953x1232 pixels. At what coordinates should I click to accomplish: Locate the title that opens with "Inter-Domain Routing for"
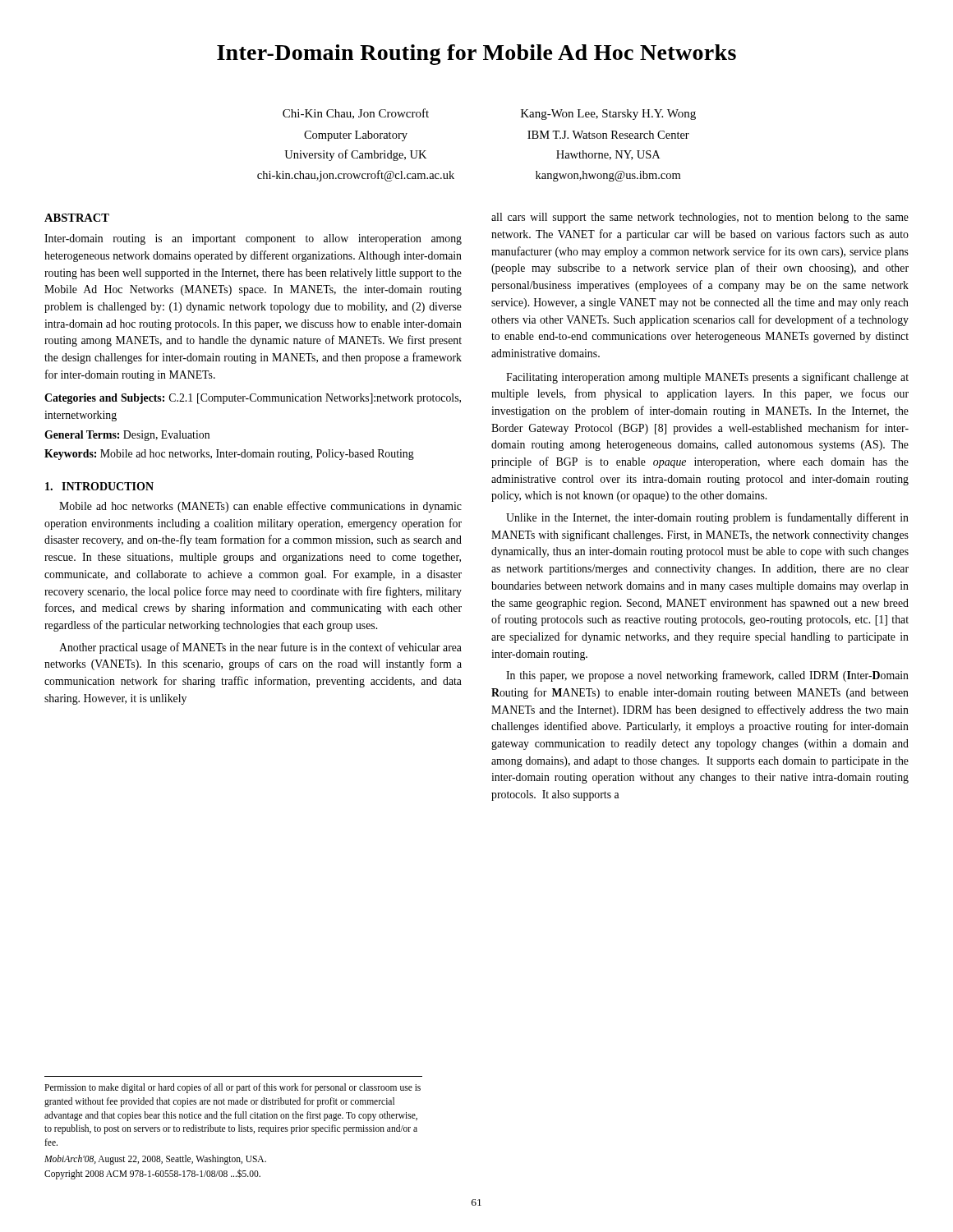[476, 53]
